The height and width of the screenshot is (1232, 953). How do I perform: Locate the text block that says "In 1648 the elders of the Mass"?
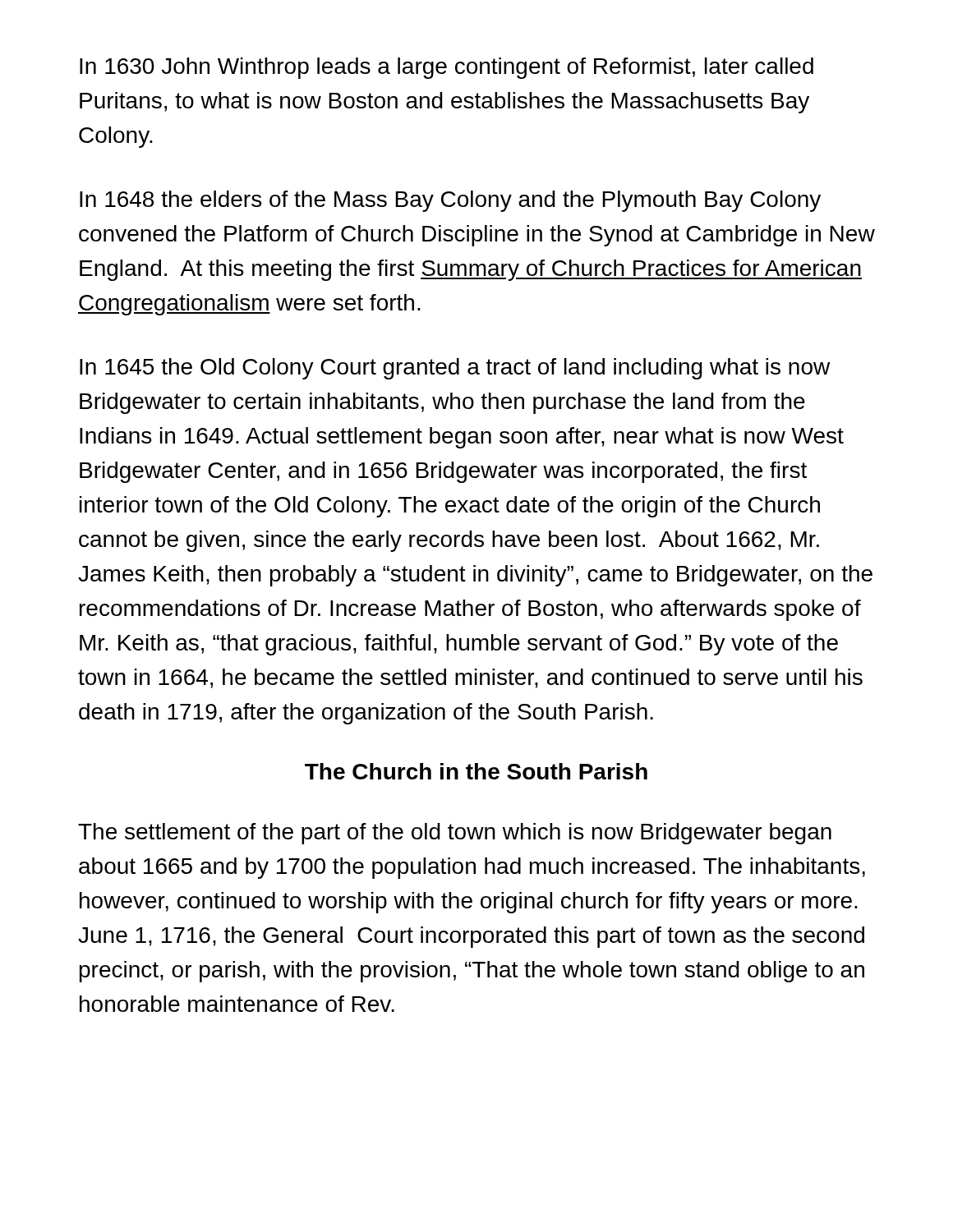[x=476, y=251]
